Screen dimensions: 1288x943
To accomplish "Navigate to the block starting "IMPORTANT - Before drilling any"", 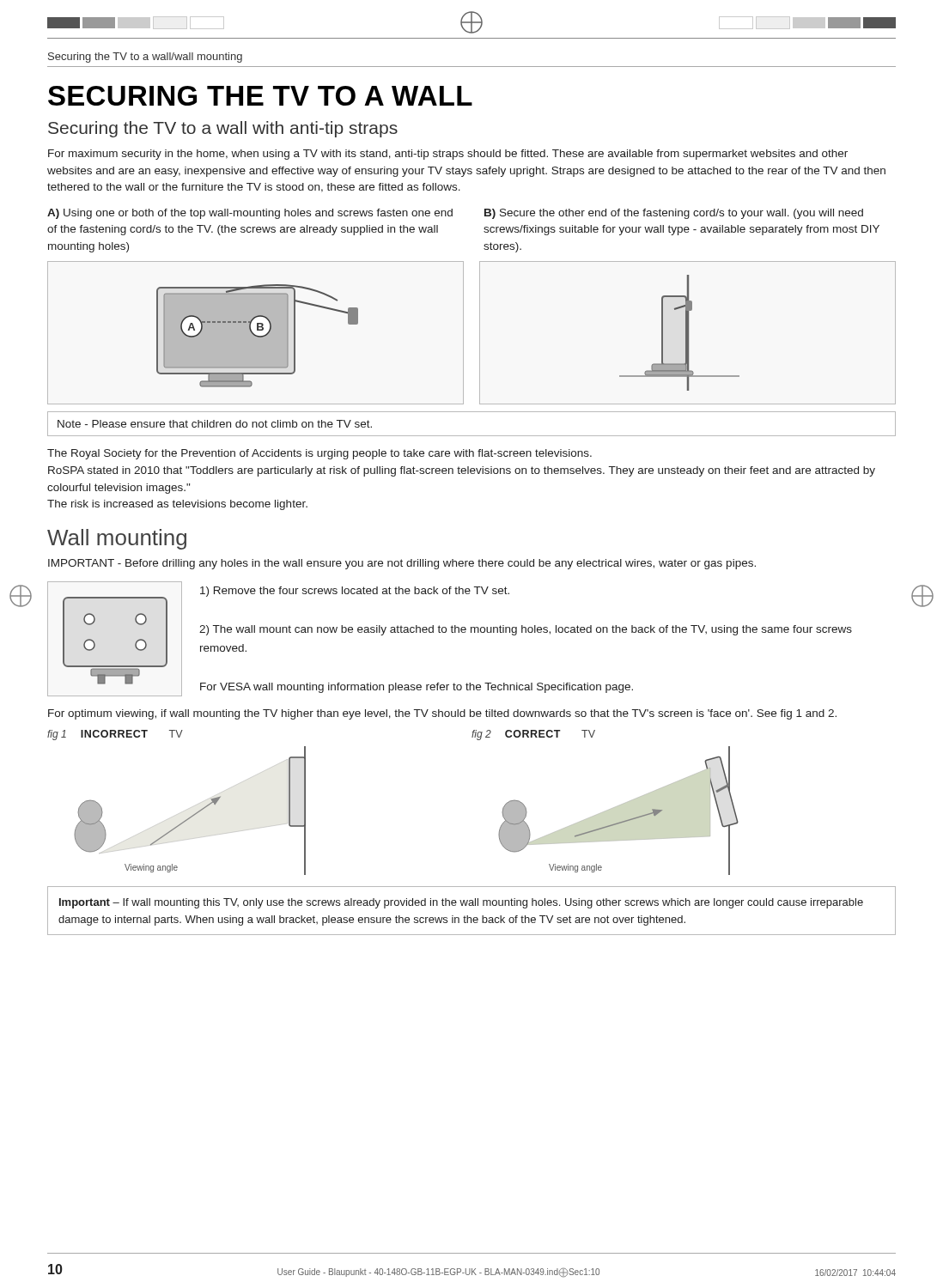I will (402, 563).
